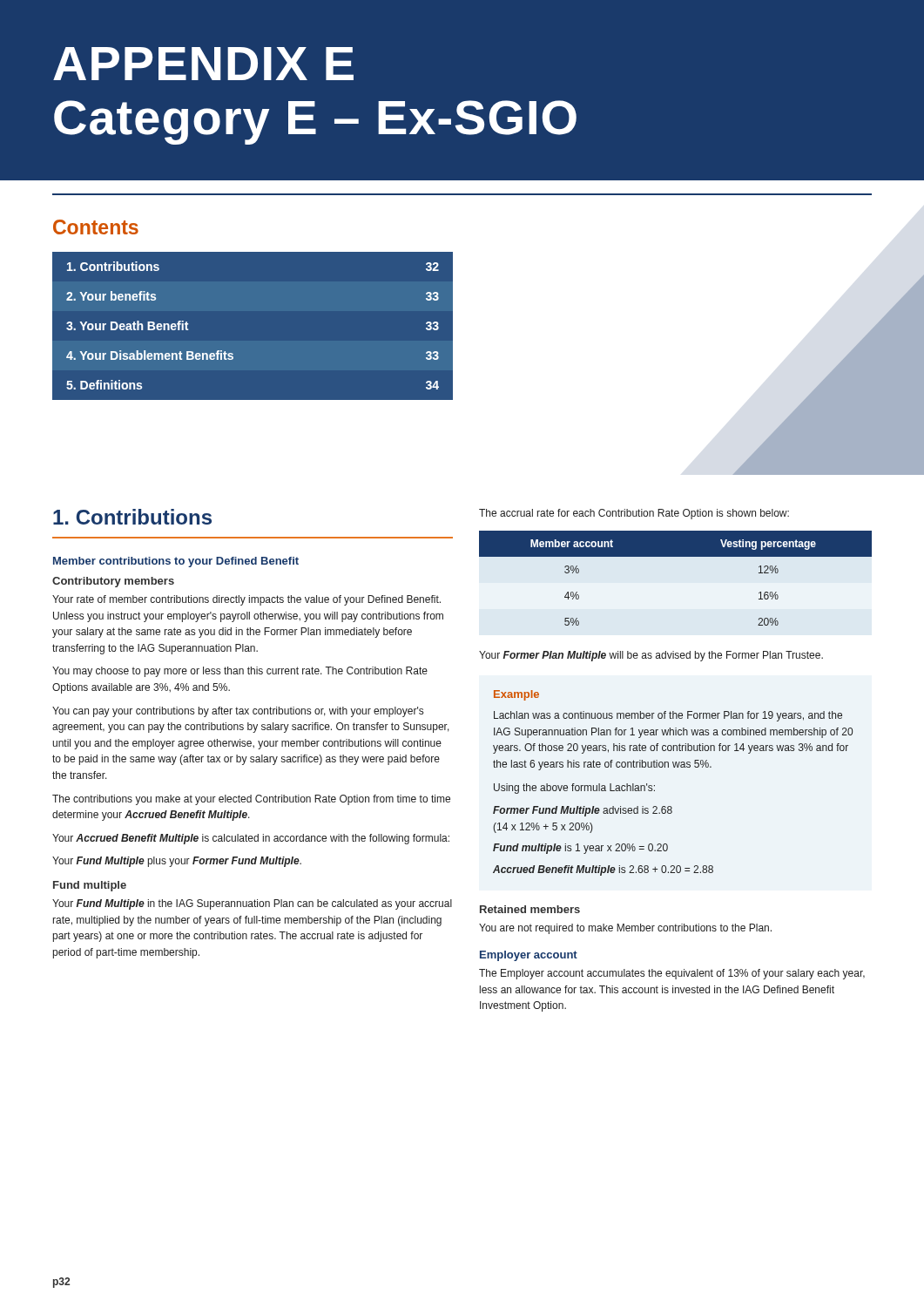Locate the passage starting "Member contributions to your Defined"
This screenshot has height=1307, width=924.
176,561
